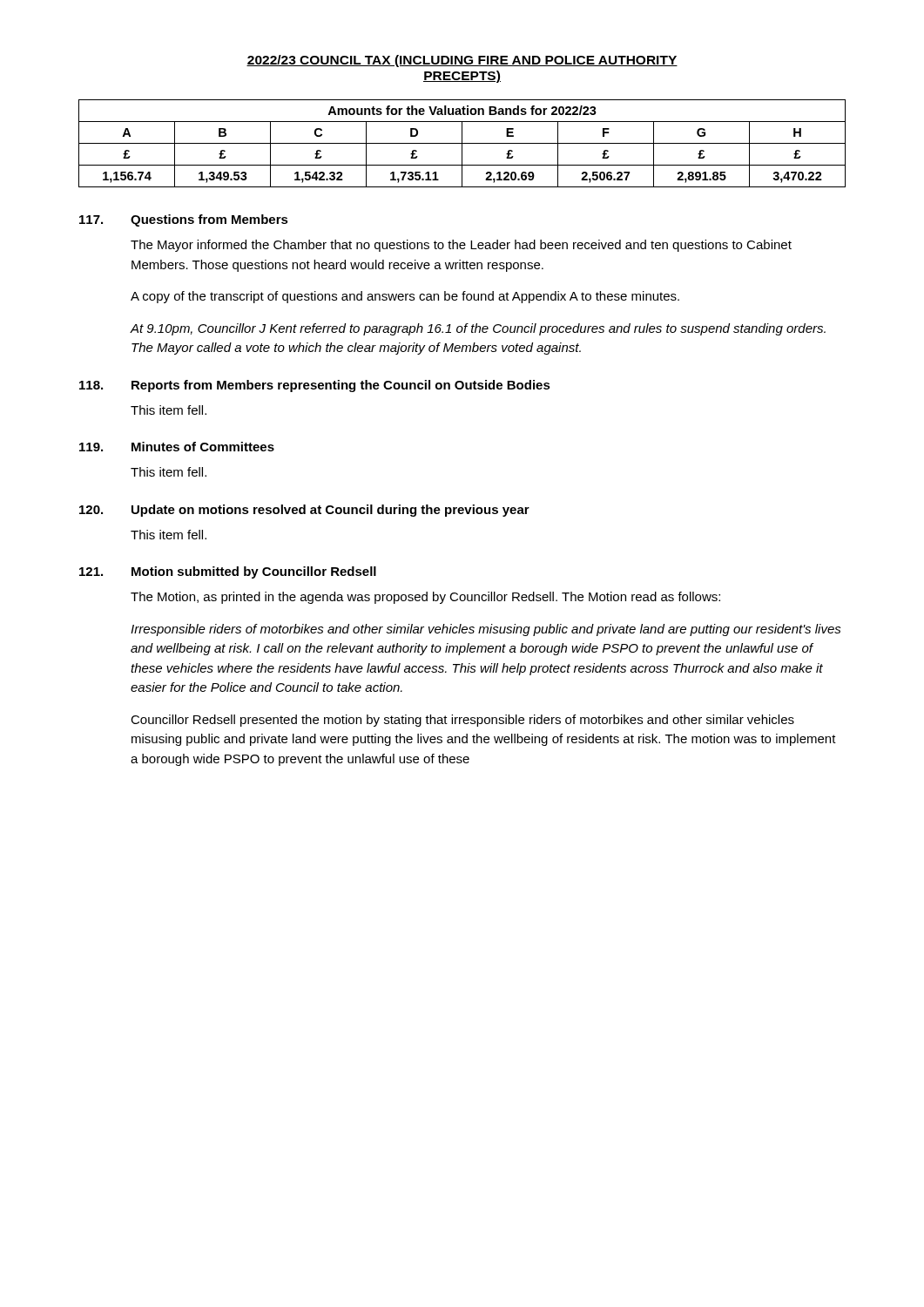Click on the text block starting "117. Questions from Members"
This screenshot has width=924, height=1307.
click(183, 219)
